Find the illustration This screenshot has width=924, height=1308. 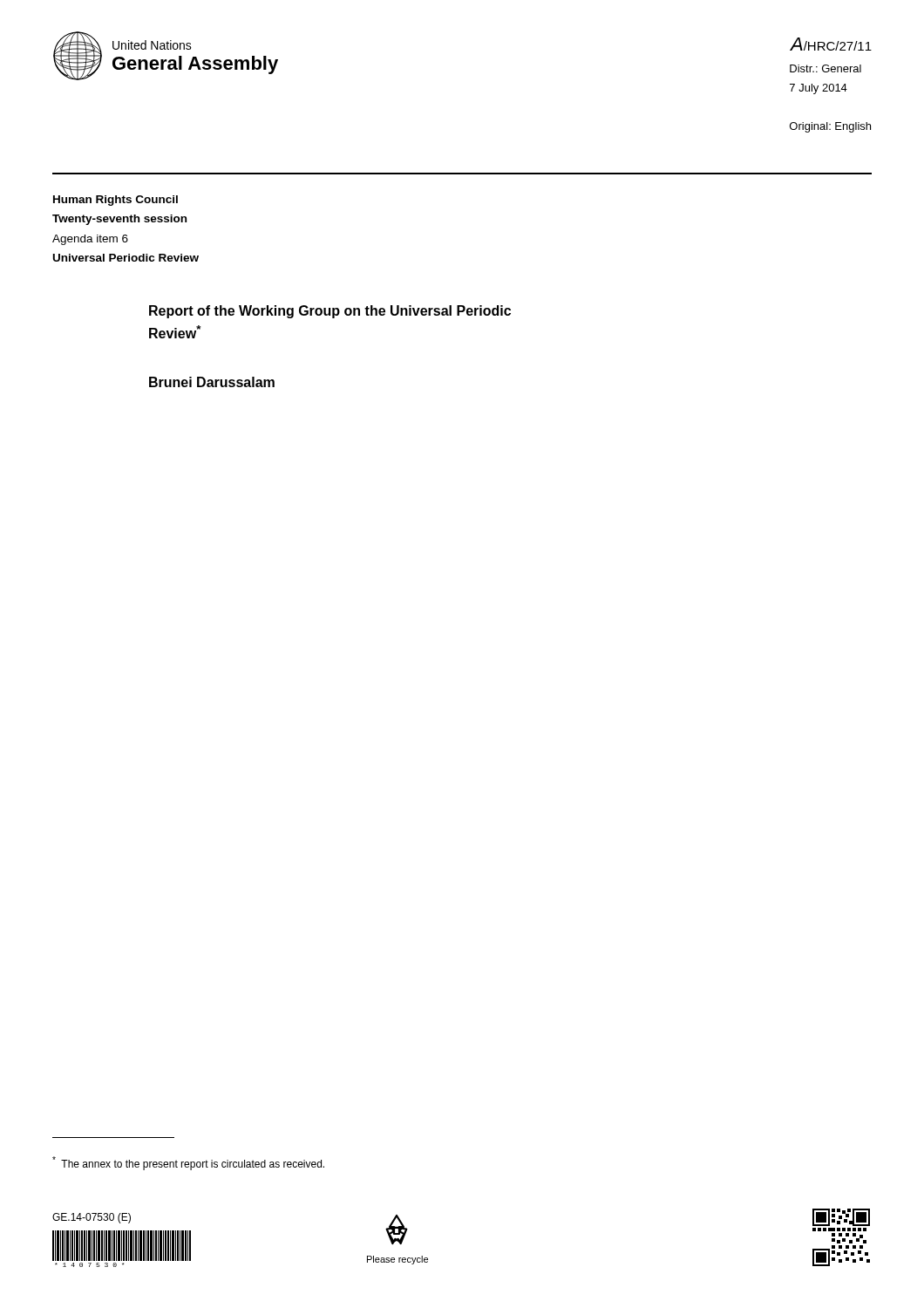(397, 1238)
